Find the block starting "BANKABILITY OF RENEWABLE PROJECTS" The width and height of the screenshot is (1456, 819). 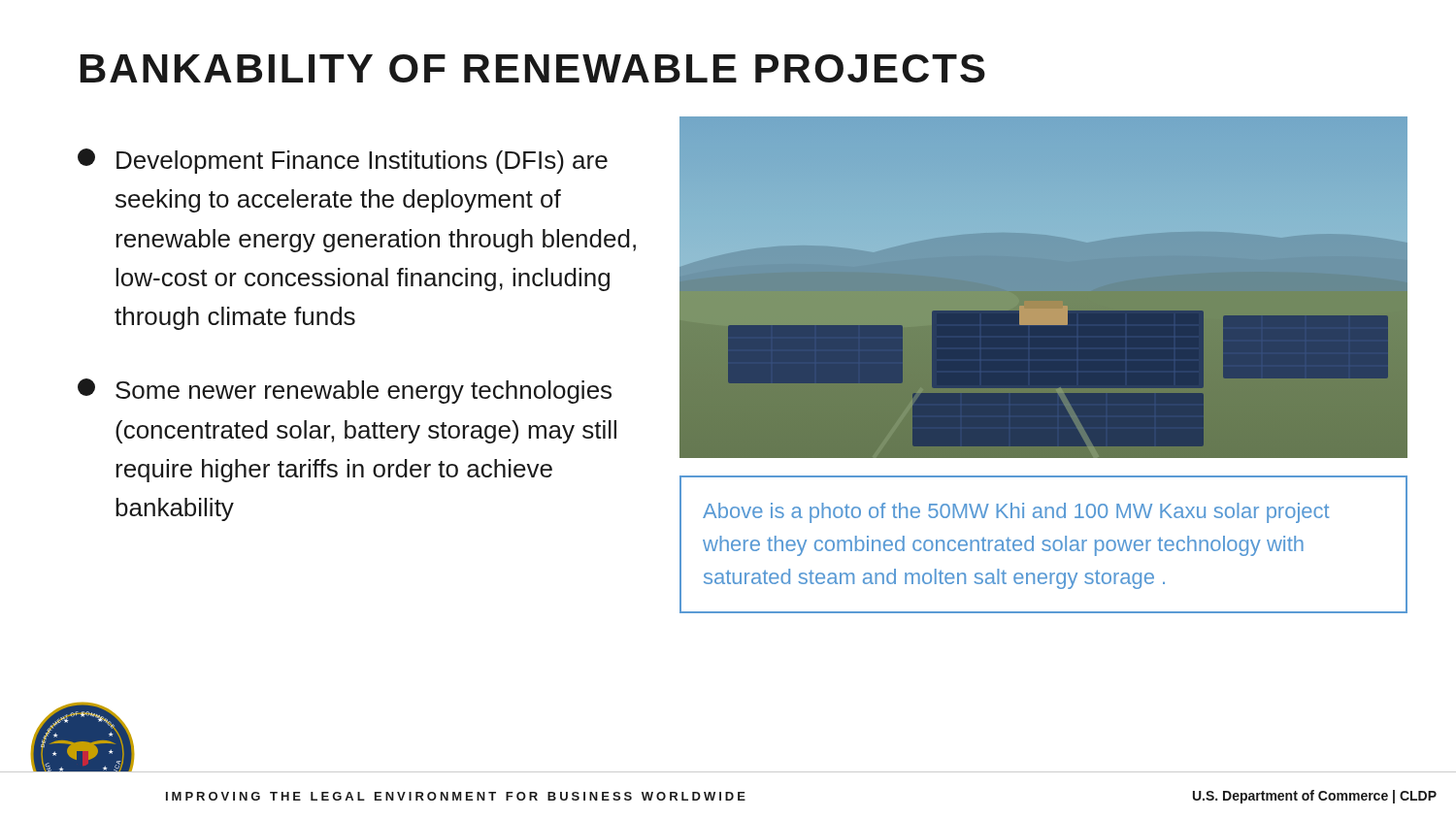pyautogui.click(x=533, y=69)
